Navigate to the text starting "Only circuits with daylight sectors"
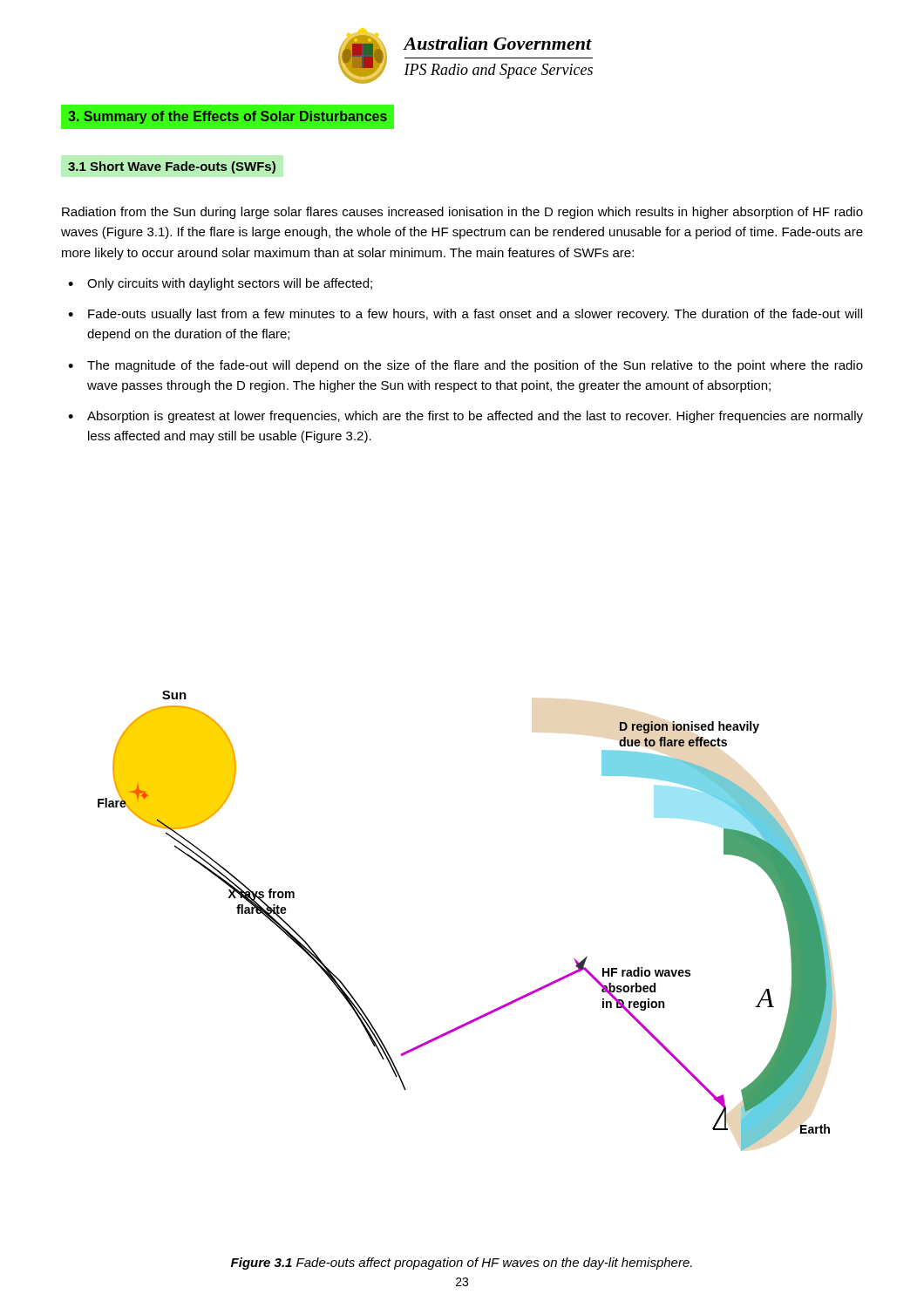This screenshot has height=1308, width=924. tap(230, 283)
